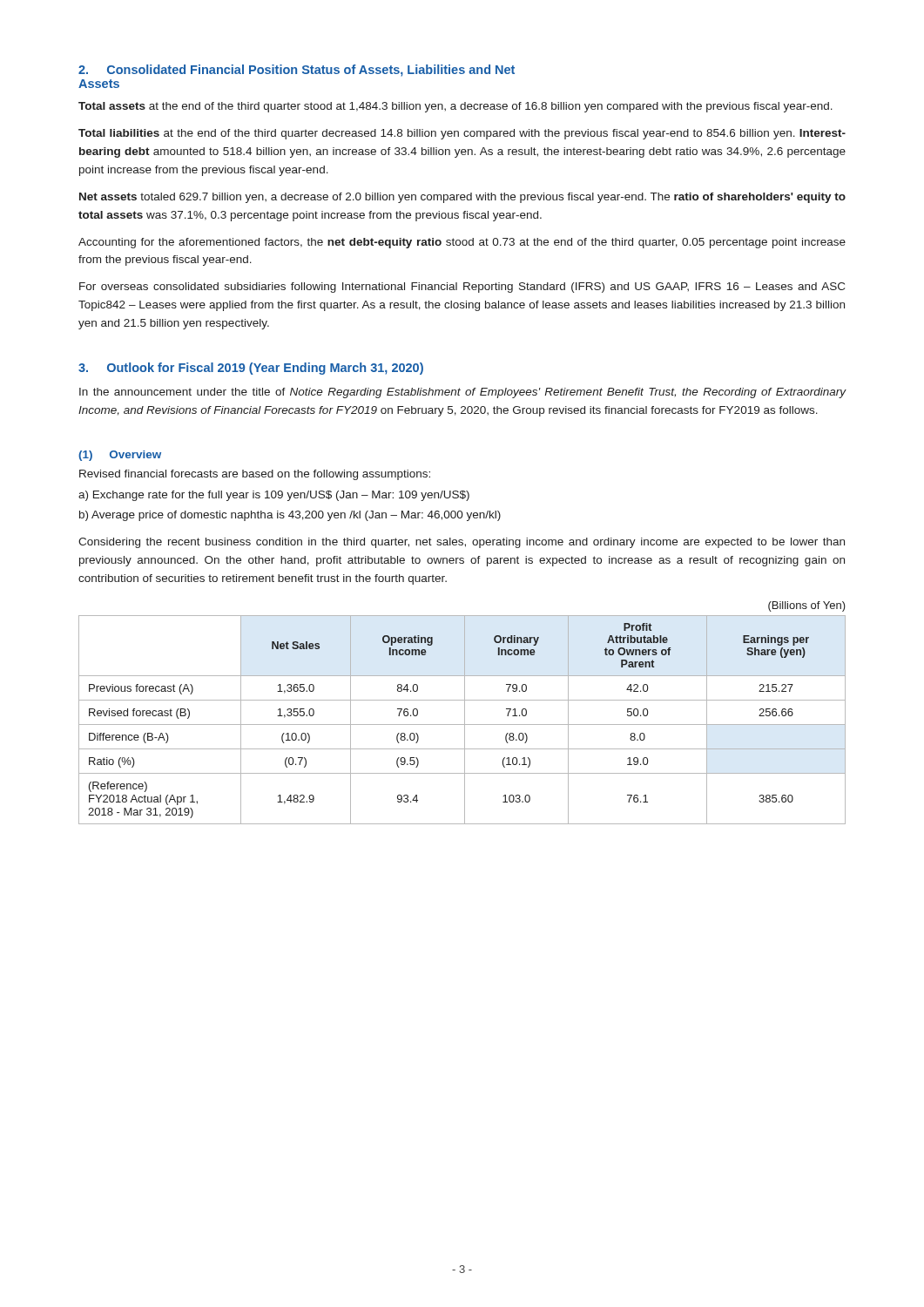Click on the region starting "Accounting for the aforementioned factors,"
The width and height of the screenshot is (924, 1307).
point(462,250)
